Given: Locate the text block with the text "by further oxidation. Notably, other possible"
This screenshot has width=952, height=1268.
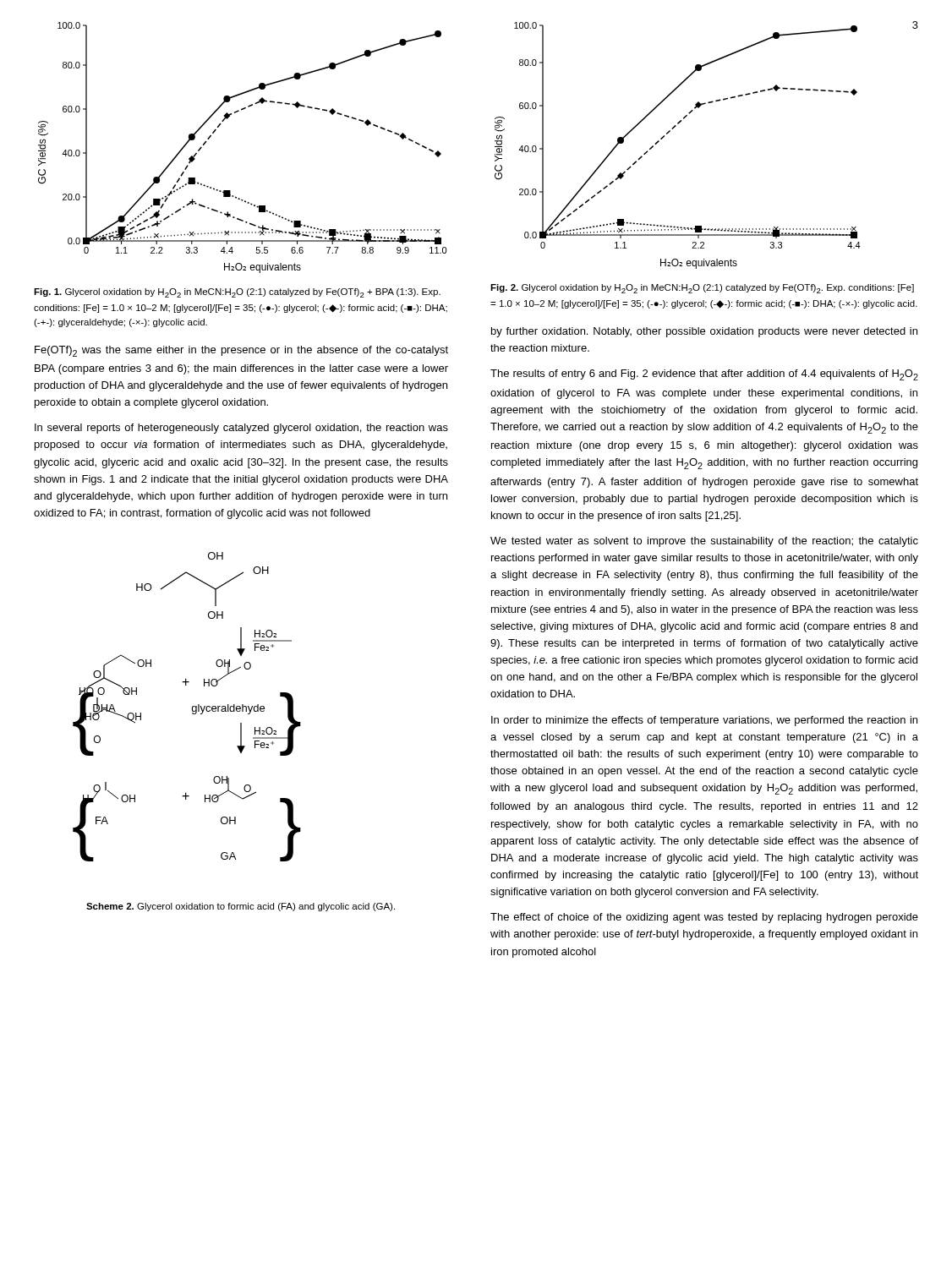Looking at the screenshot, I should click(704, 339).
